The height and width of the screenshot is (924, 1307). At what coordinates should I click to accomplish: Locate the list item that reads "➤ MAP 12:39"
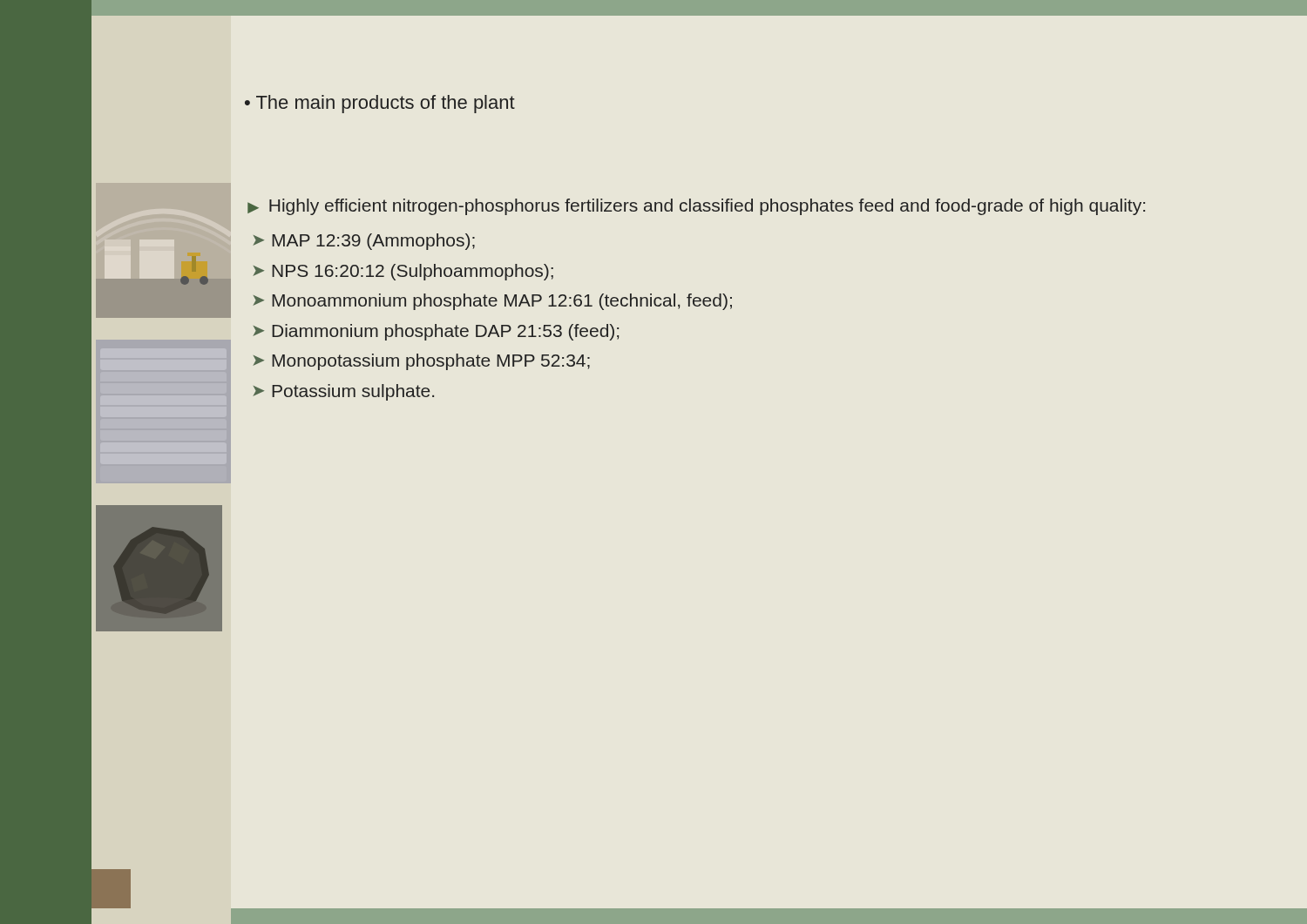tap(364, 240)
